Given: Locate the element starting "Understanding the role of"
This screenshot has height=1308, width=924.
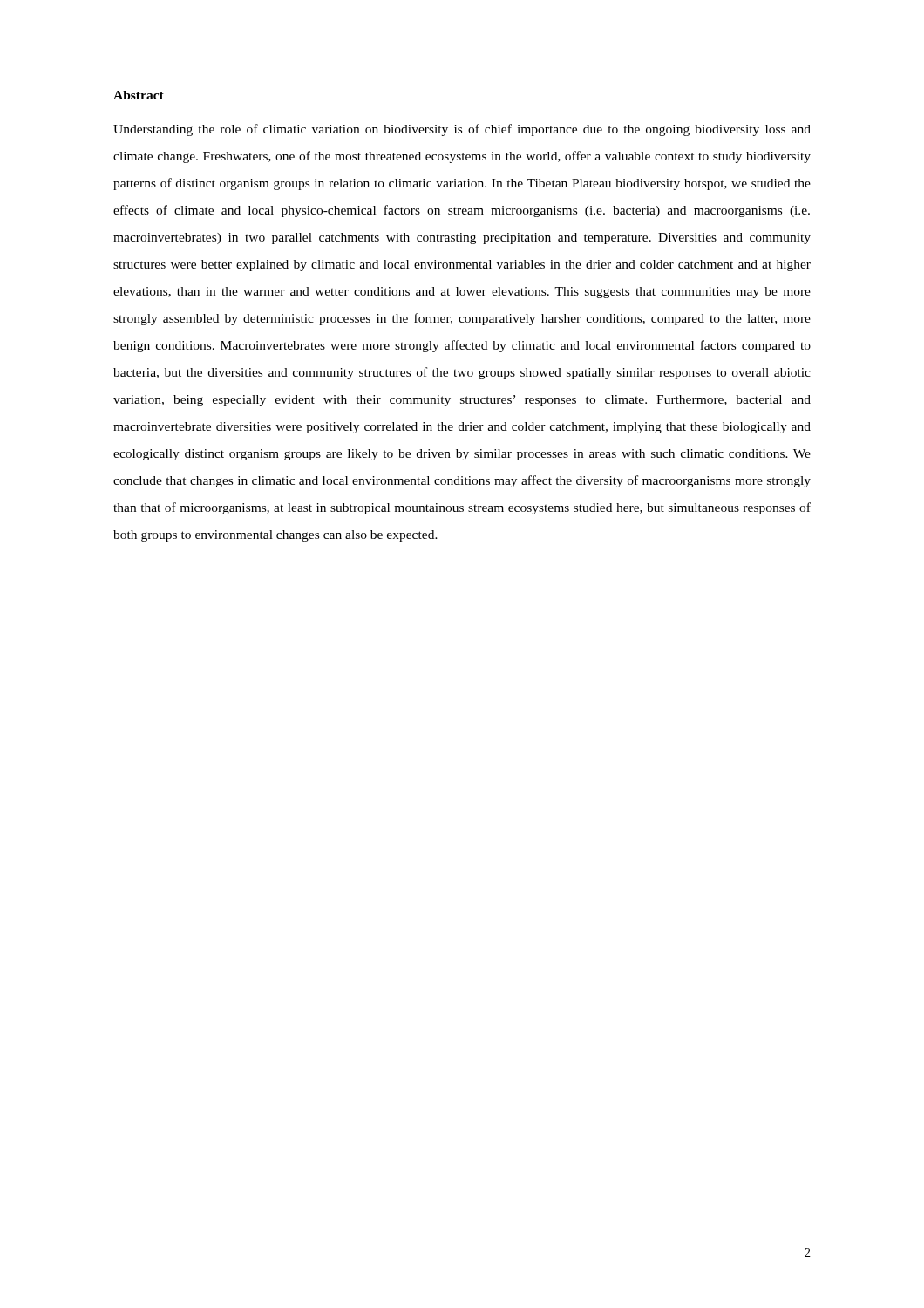Looking at the screenshot, I should pyautogui.click(x=462, y=331).
